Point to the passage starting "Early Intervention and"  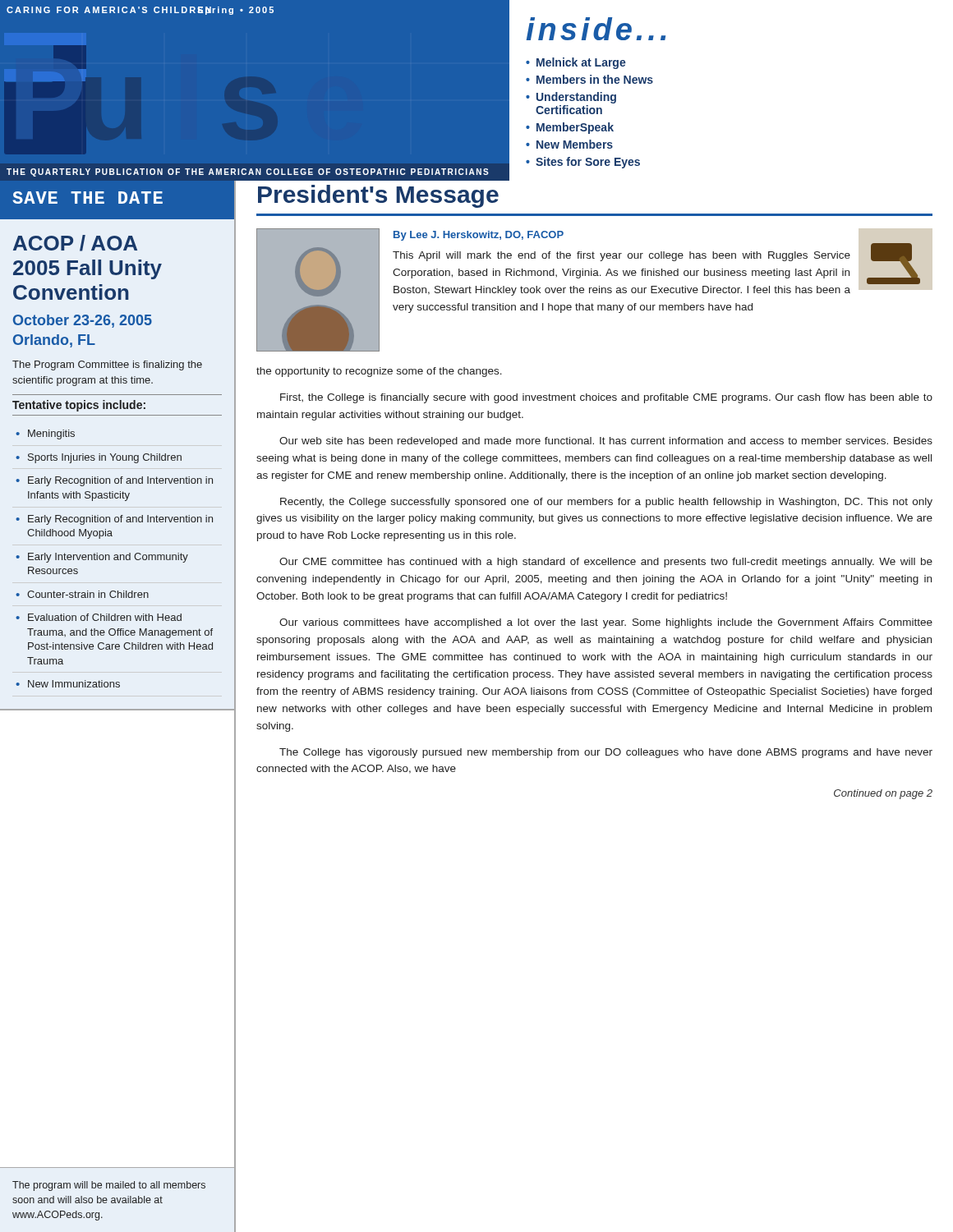click(x=108, y=563)
